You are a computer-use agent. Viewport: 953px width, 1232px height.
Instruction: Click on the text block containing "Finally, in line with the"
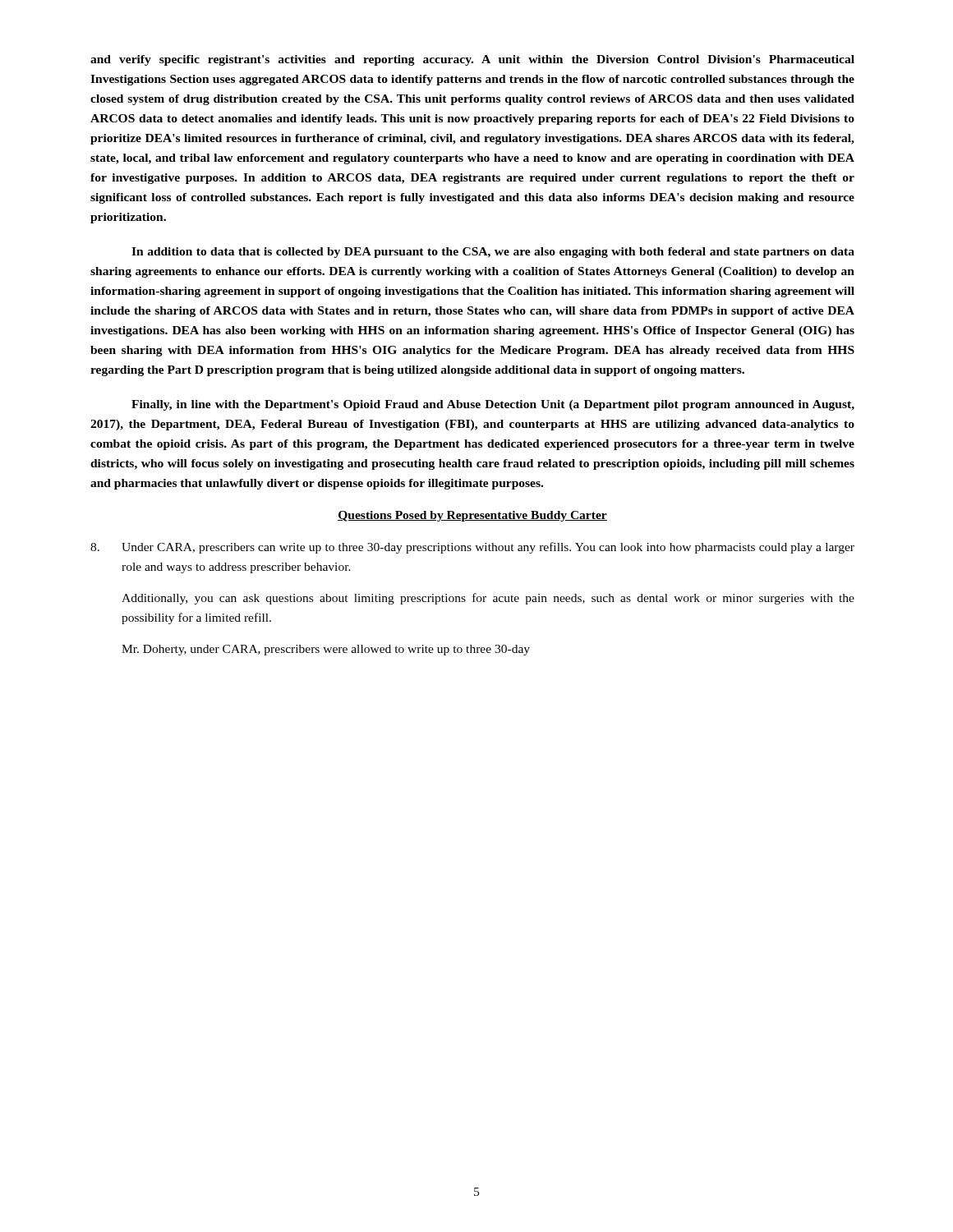click(472, 443)
